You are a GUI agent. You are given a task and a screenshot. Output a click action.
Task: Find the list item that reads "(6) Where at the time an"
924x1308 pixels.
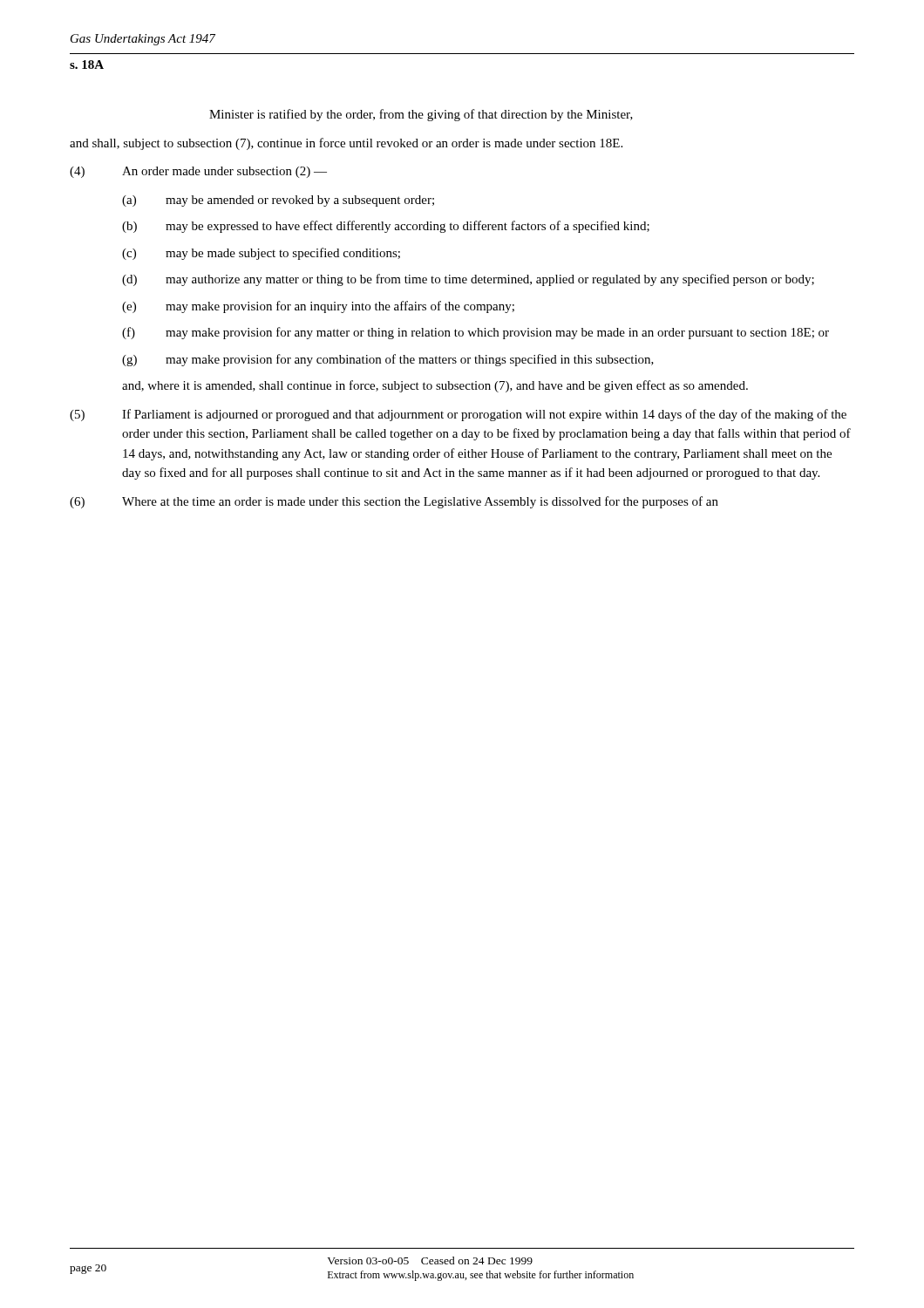click(x=462, y=501)
